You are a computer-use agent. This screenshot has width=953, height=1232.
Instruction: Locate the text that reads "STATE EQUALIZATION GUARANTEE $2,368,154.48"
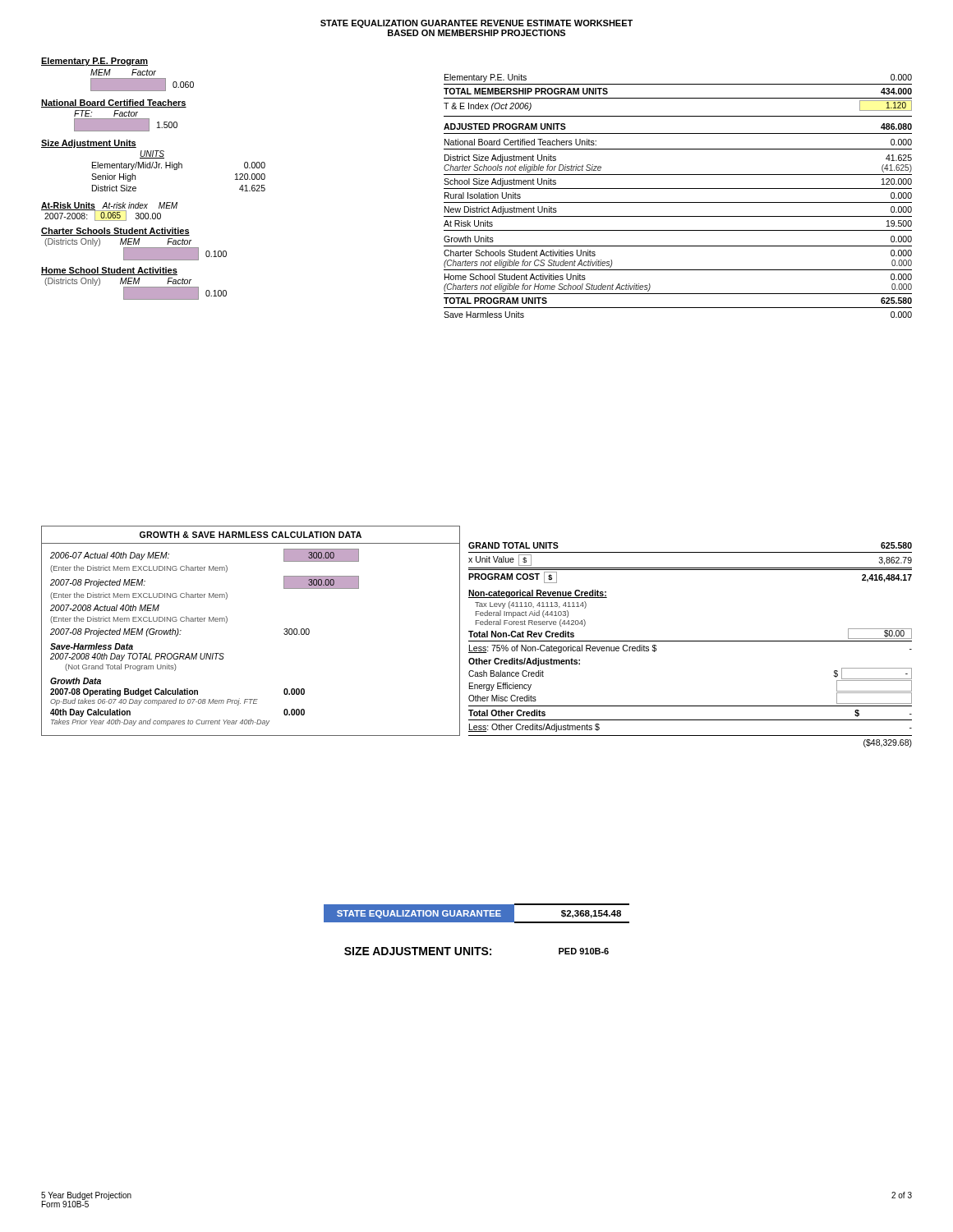point(476,913)
